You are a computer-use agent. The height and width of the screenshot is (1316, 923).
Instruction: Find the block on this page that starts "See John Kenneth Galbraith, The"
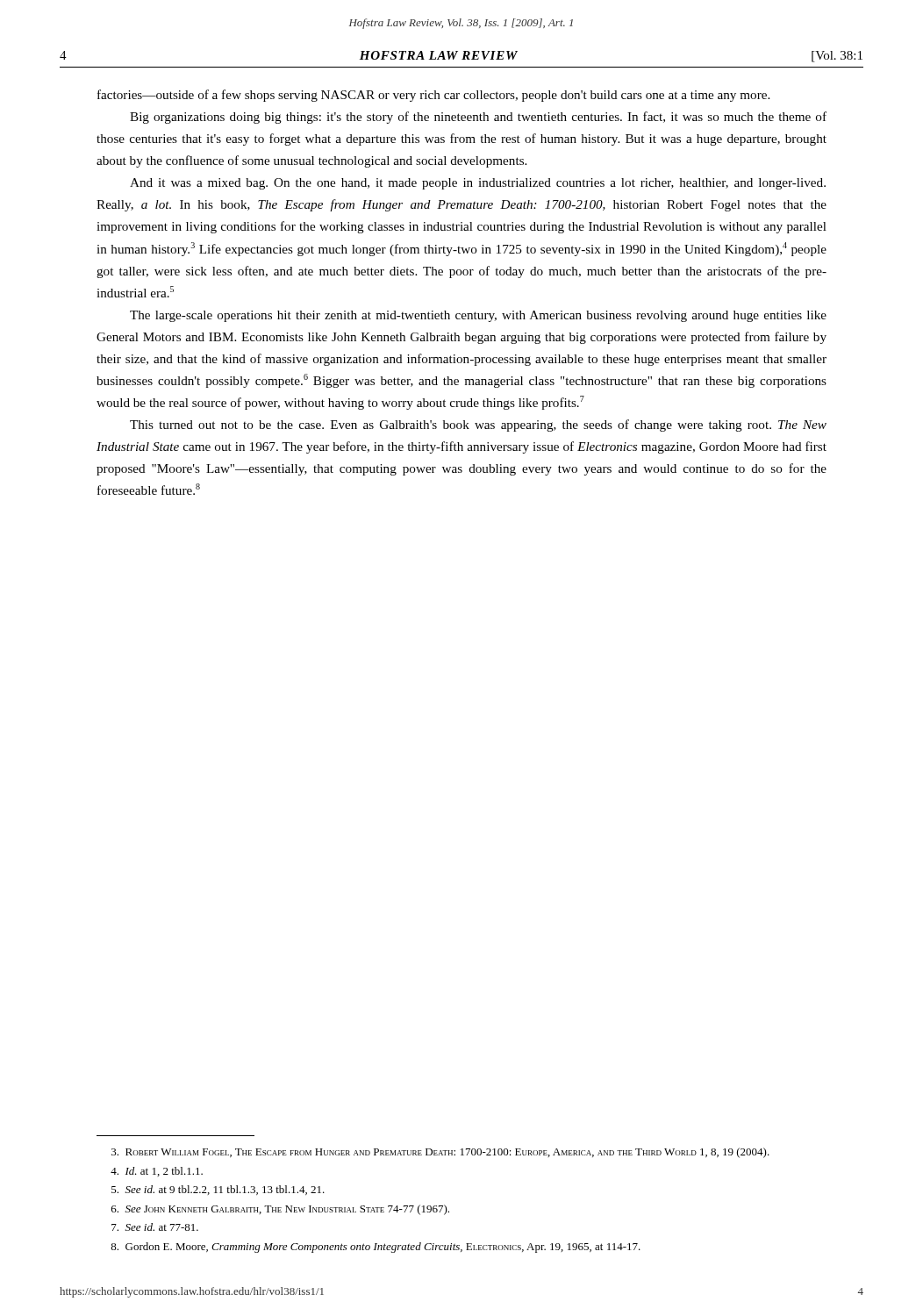pyautogui.click(x=273, y=1208)
